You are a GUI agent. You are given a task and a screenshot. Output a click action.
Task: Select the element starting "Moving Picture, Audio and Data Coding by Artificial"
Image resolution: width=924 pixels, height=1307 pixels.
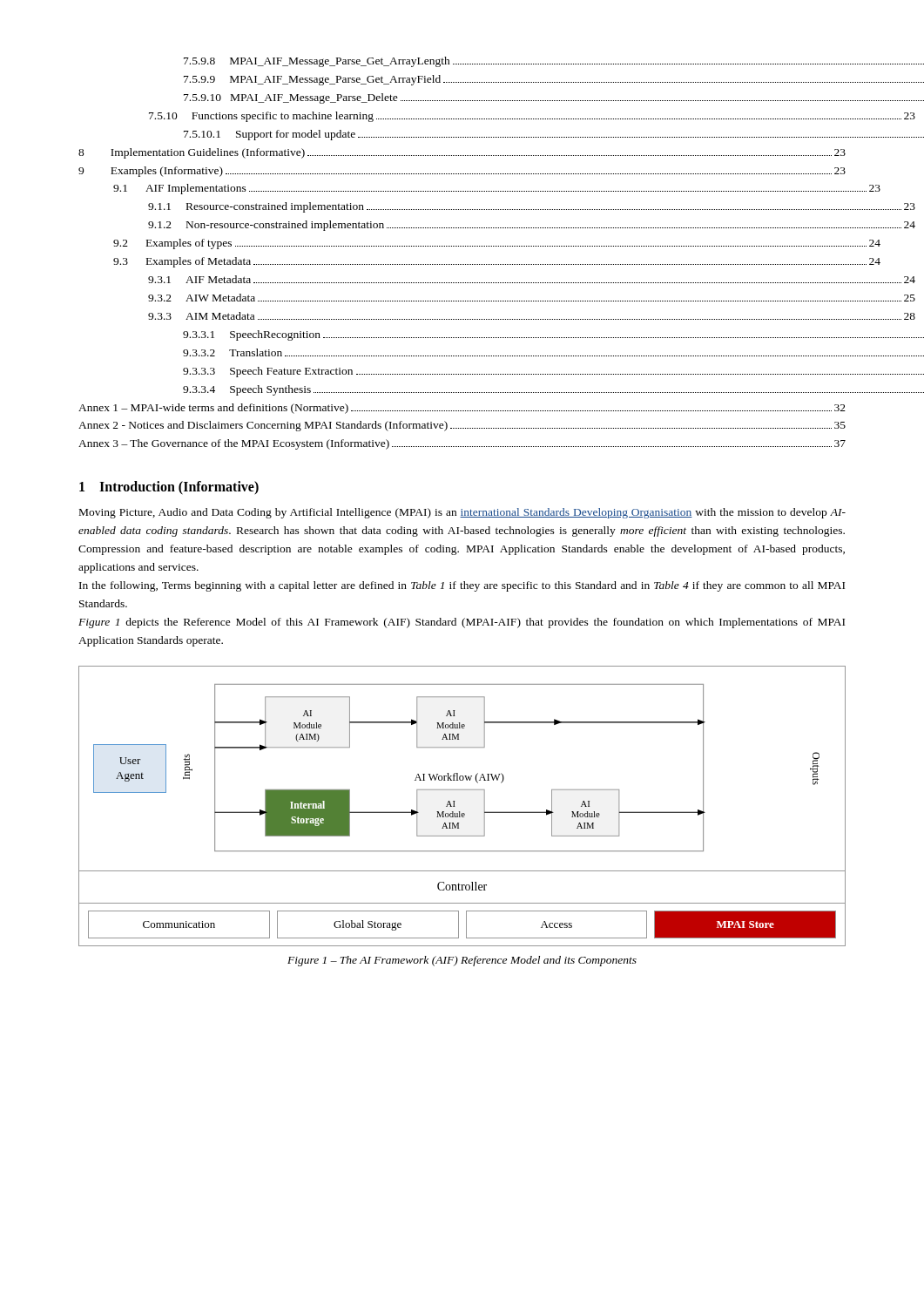(x=462, y=540)
